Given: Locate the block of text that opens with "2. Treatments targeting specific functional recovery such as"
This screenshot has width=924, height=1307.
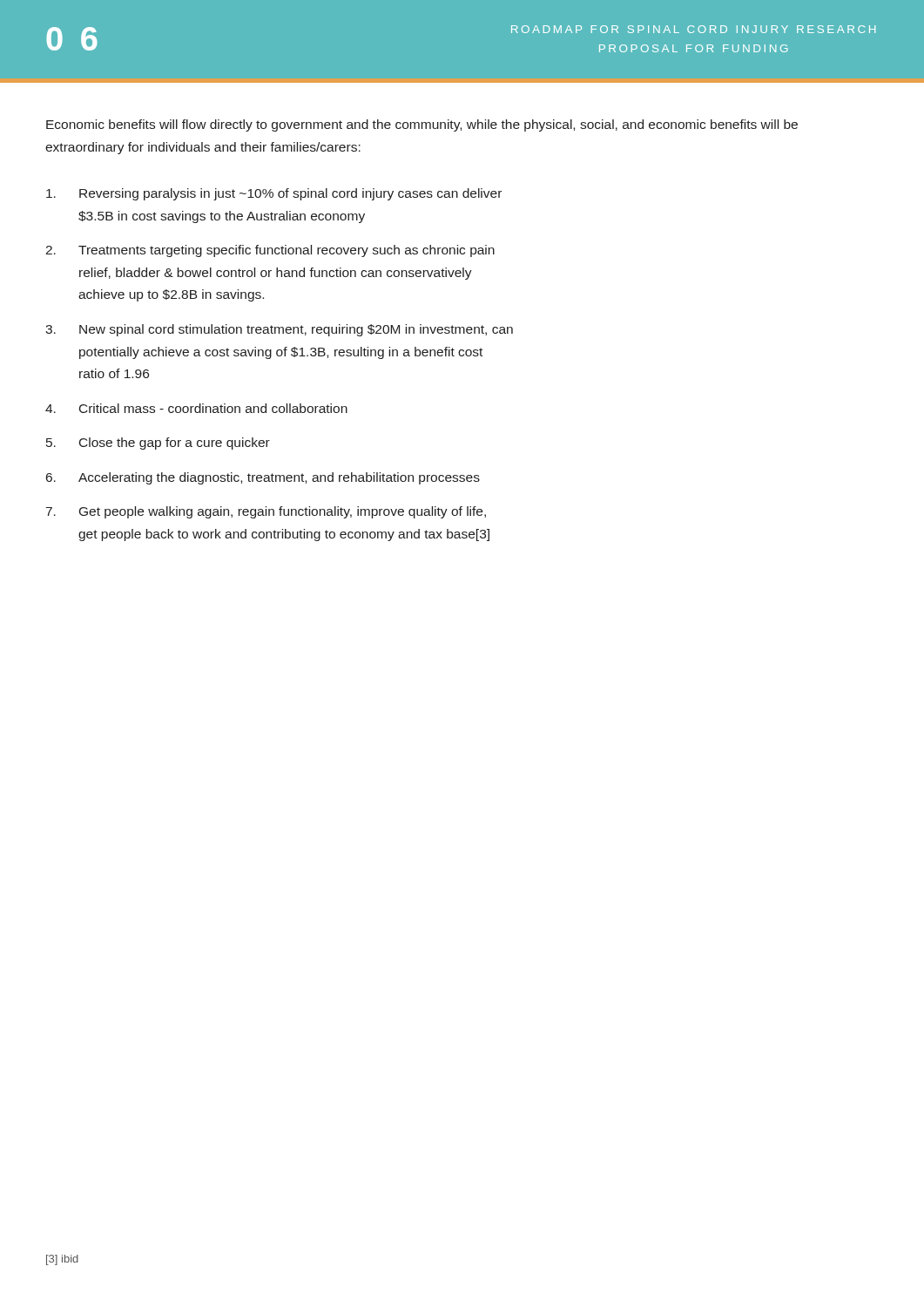Looking at the screenshot, I should click(x=462, y=272).
